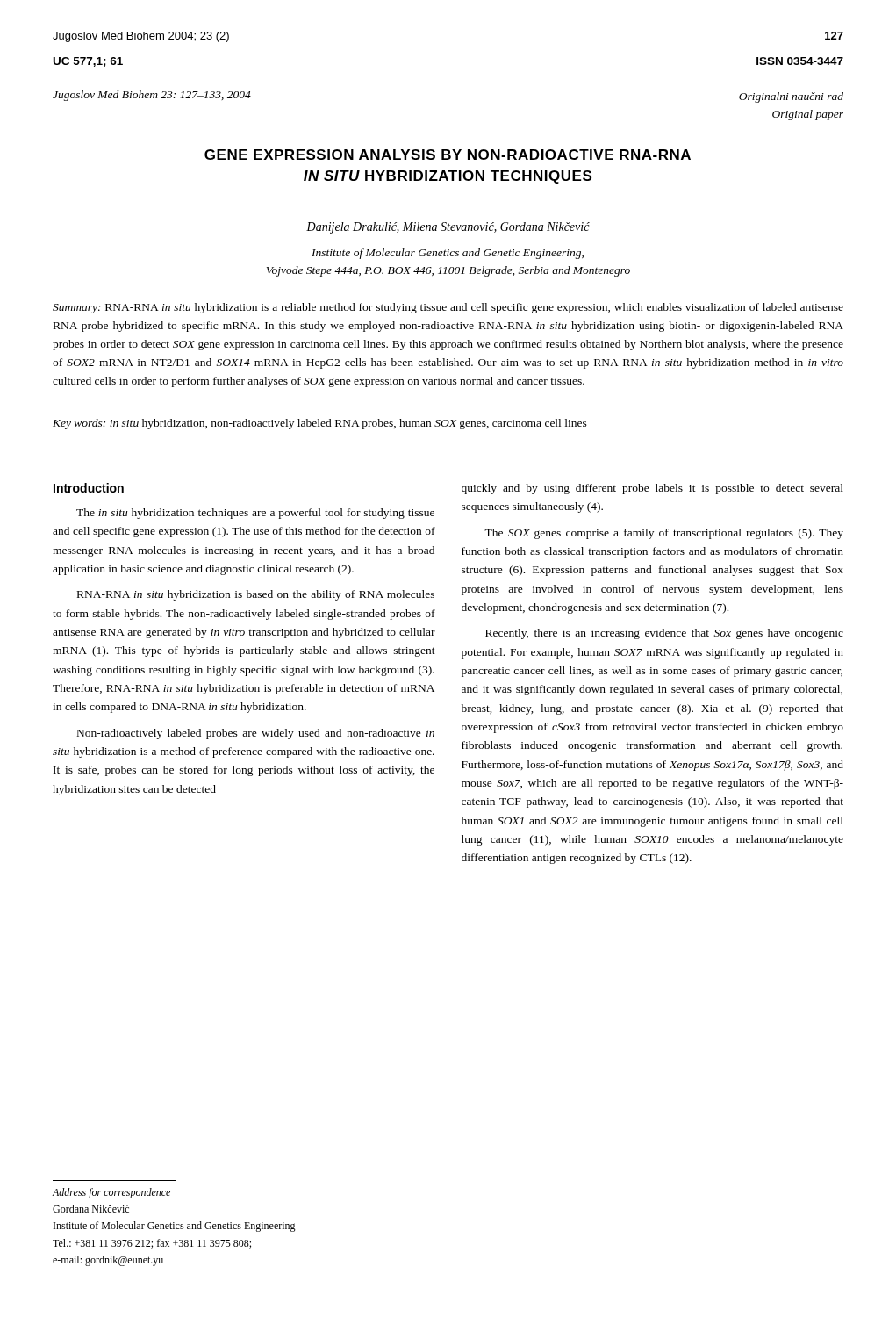Image resolution: width=896 pixels, height=1317 pixels.
Task: Where is the title that starts "GENE EXPRESSION ANALYSIS BY"?
Action: tap(448, 166)
